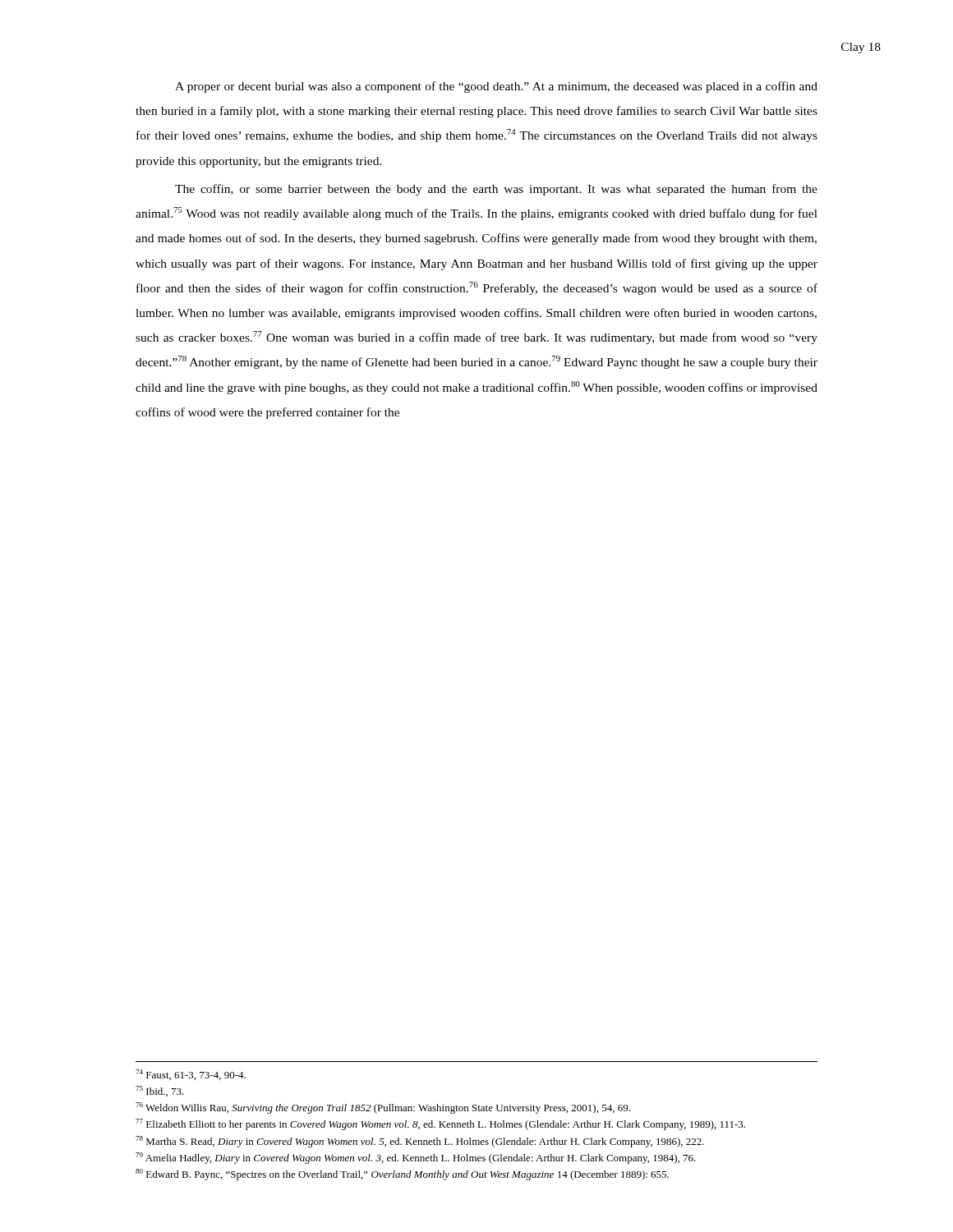Find the region starting "74 Faust, 61-3,"
953x1232 pixels.
191,1074
